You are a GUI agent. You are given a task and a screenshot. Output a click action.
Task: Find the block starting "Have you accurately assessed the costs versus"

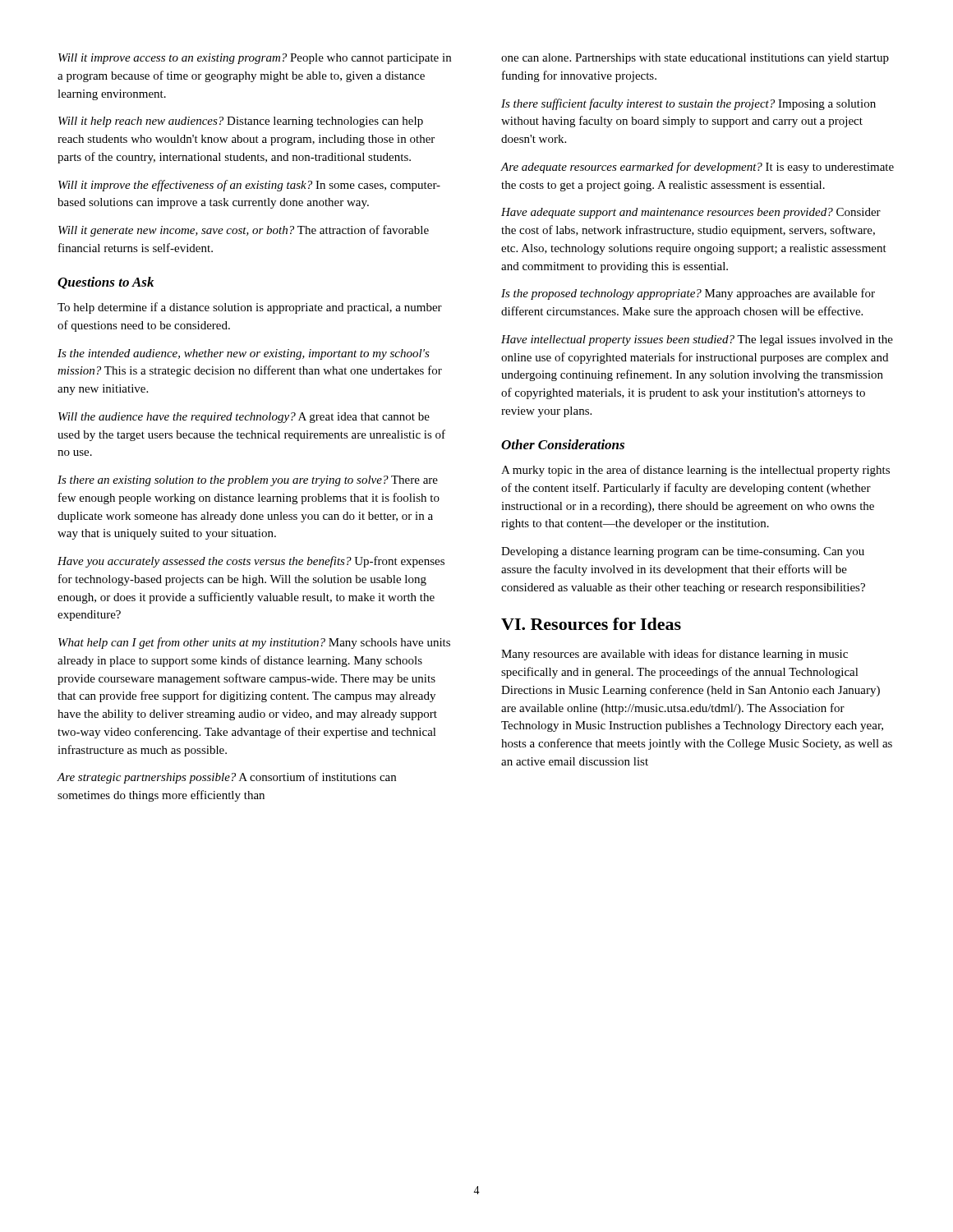pyautogui.click(x=255, y=589)
